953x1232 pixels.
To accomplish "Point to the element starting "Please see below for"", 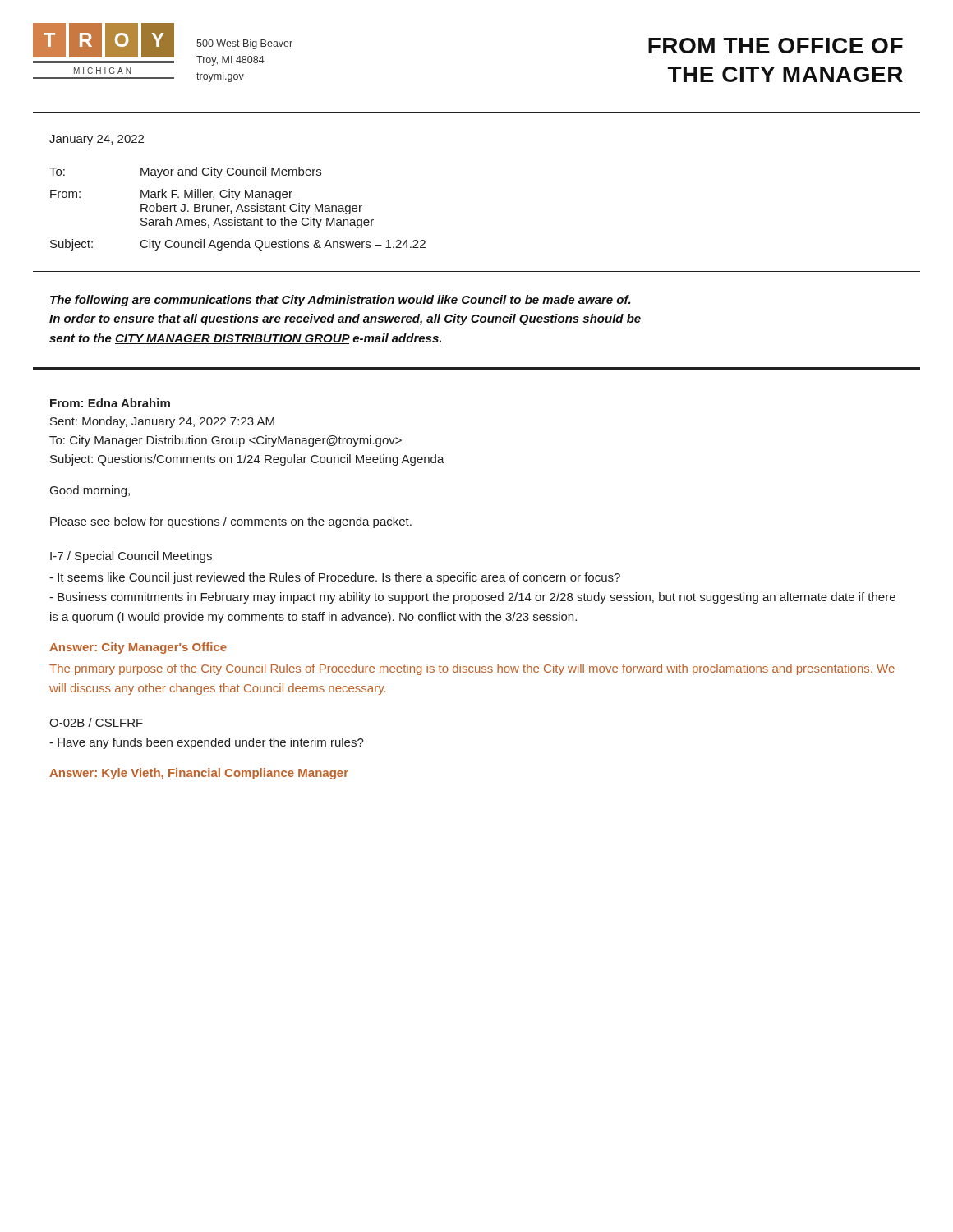I will 231,521.
